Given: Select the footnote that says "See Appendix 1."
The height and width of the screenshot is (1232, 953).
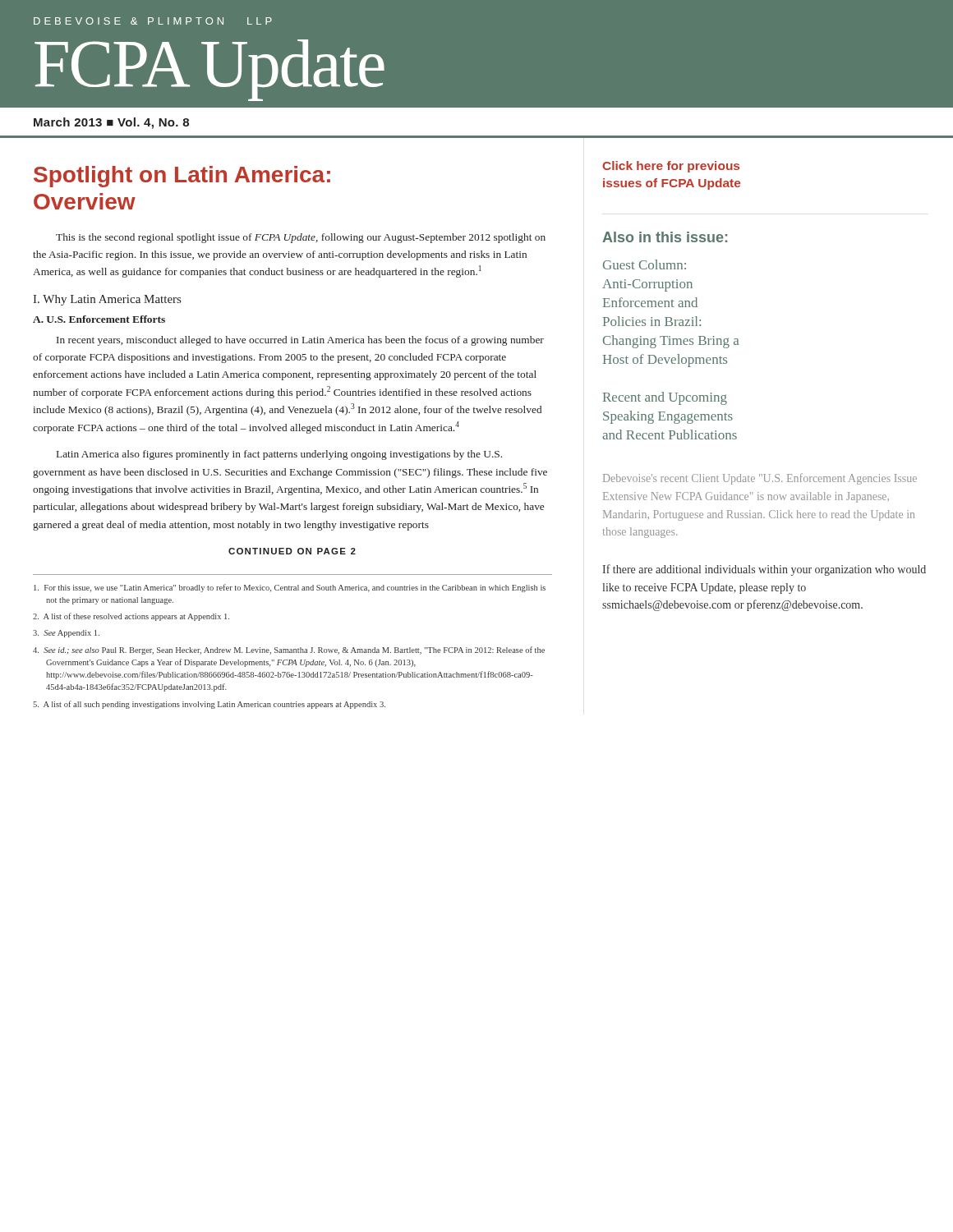Looking at the screenshot, I should pos(66,633).
